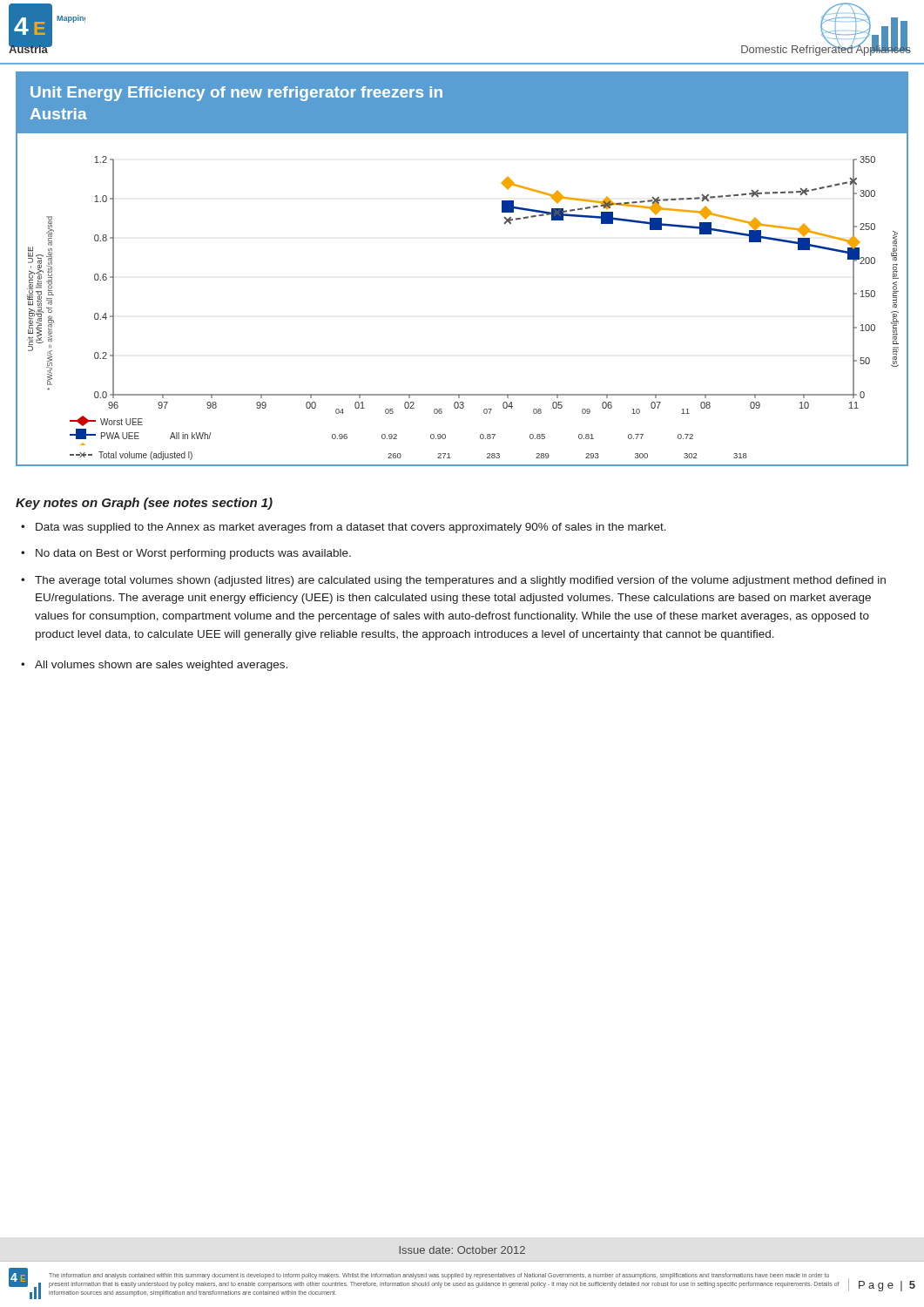Point to the block beginning "• No data on Best or"
Screen dimensions: 1307x924
click(x=186, y=554)
